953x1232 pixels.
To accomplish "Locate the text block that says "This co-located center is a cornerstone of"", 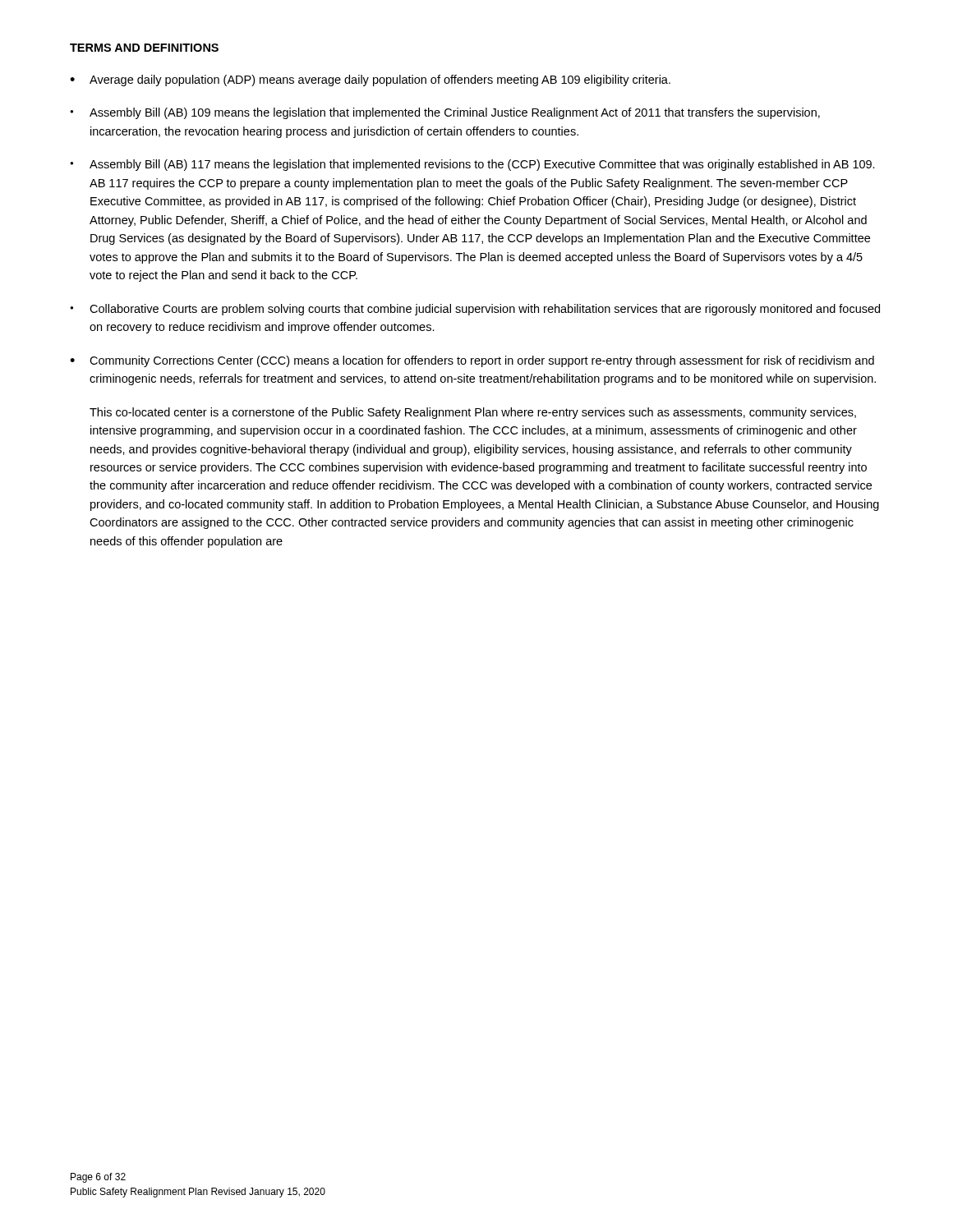I will coord(484,477).
